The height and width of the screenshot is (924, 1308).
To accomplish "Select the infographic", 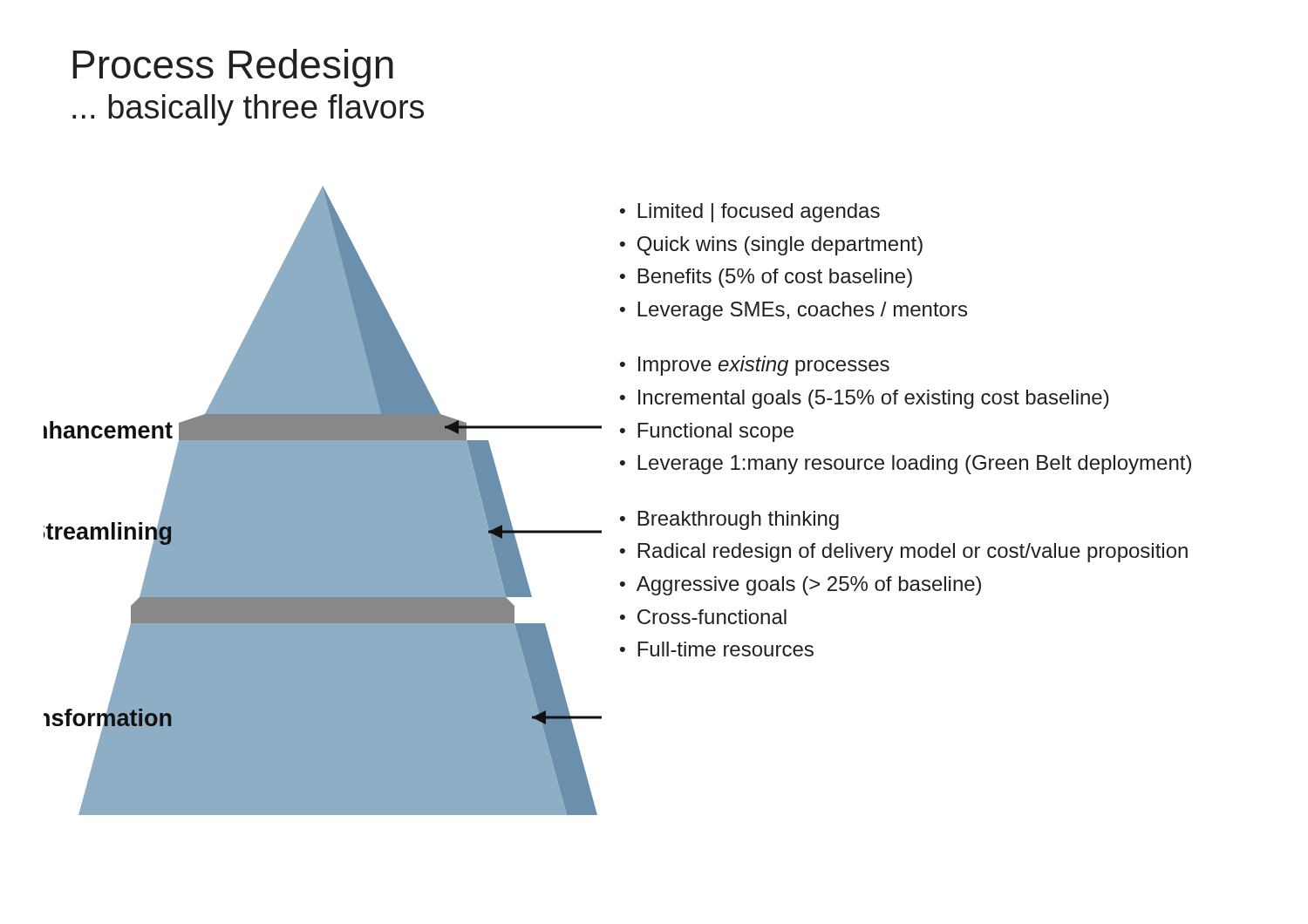I will 323,501.
